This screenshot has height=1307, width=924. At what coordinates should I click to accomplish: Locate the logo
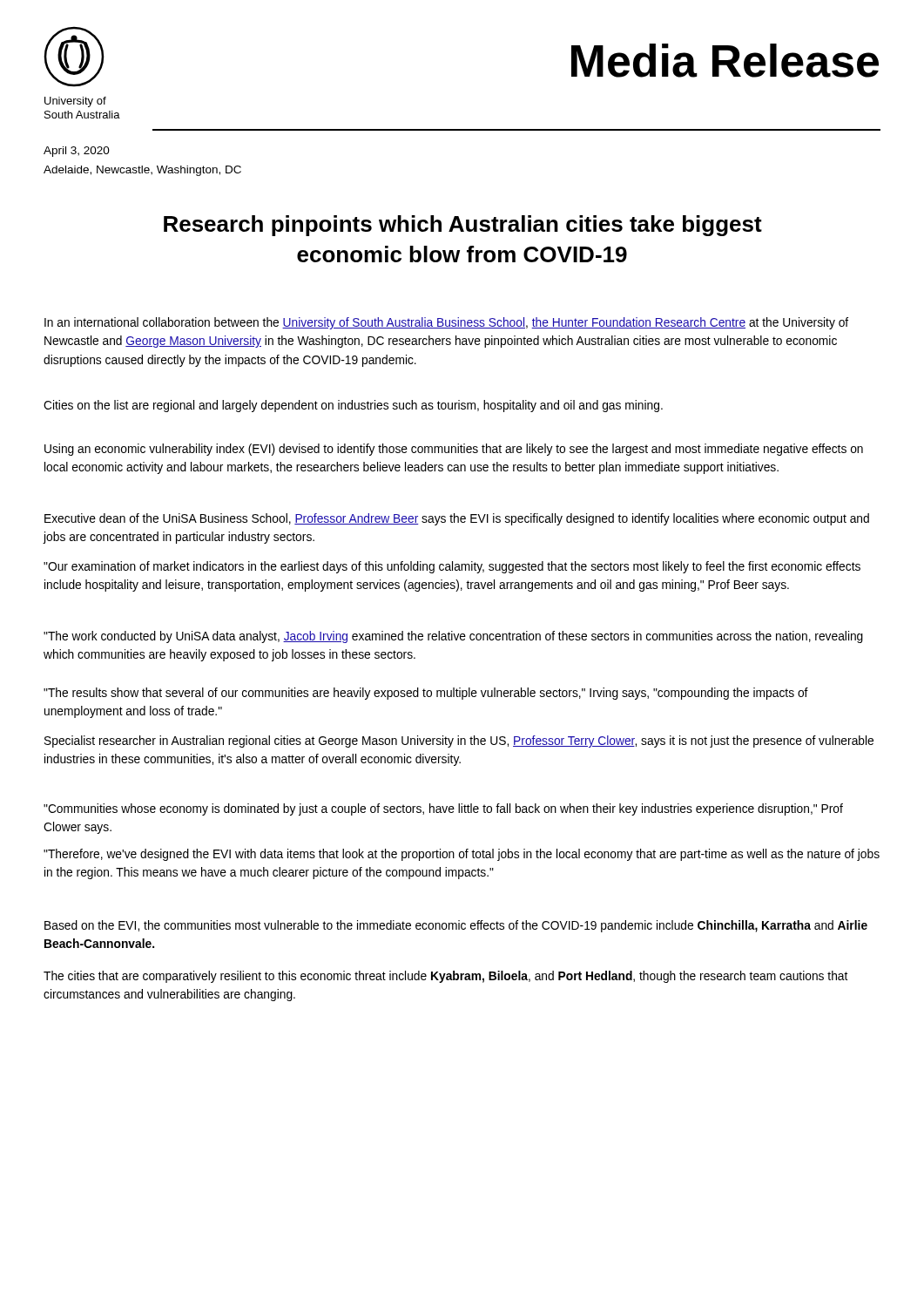(x=82, y=74)
